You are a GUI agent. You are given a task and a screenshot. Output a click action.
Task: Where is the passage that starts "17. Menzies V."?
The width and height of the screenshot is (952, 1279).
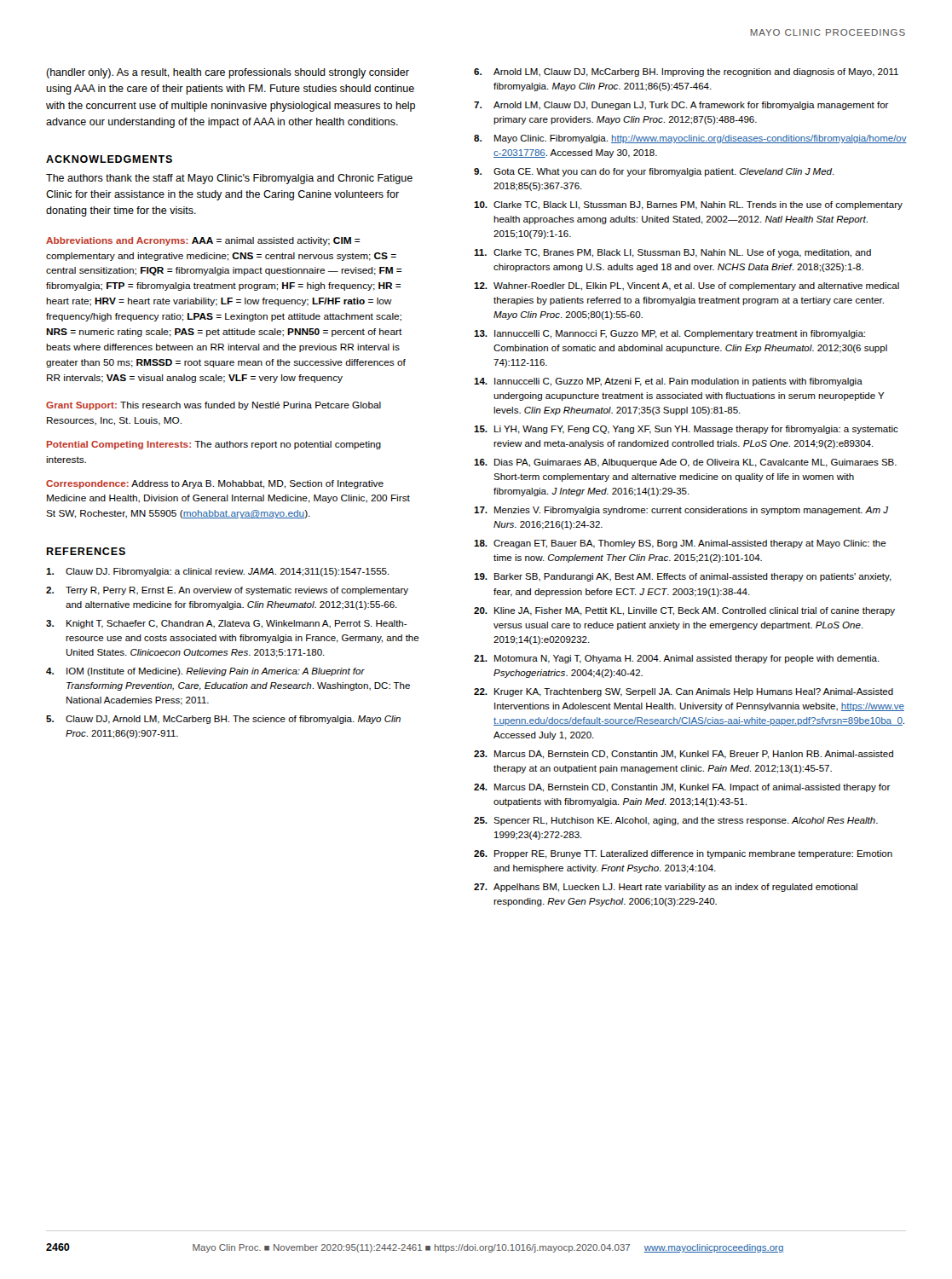[690, 518]
